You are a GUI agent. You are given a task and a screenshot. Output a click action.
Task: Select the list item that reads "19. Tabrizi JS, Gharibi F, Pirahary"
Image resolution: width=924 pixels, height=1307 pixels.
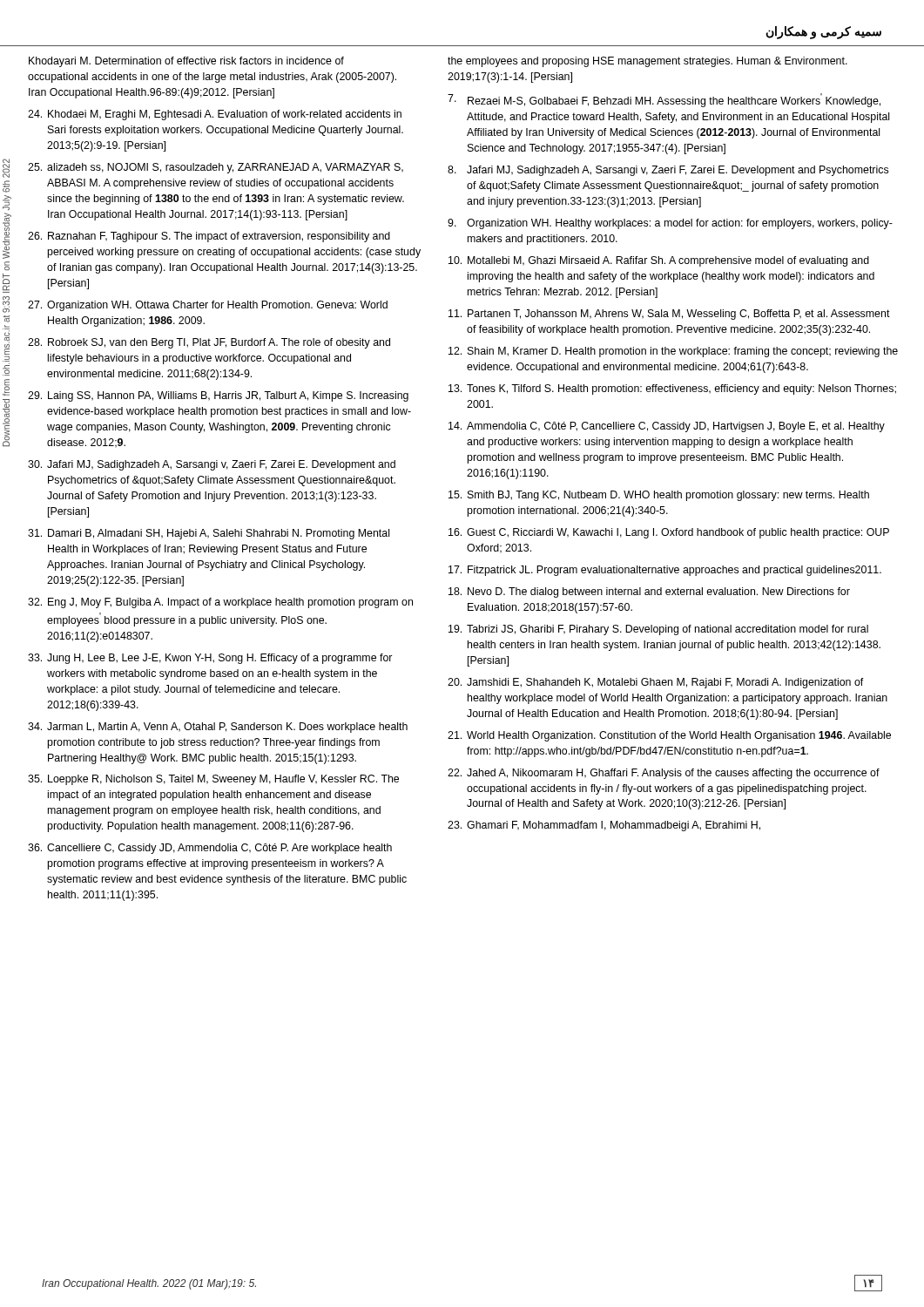673,645
